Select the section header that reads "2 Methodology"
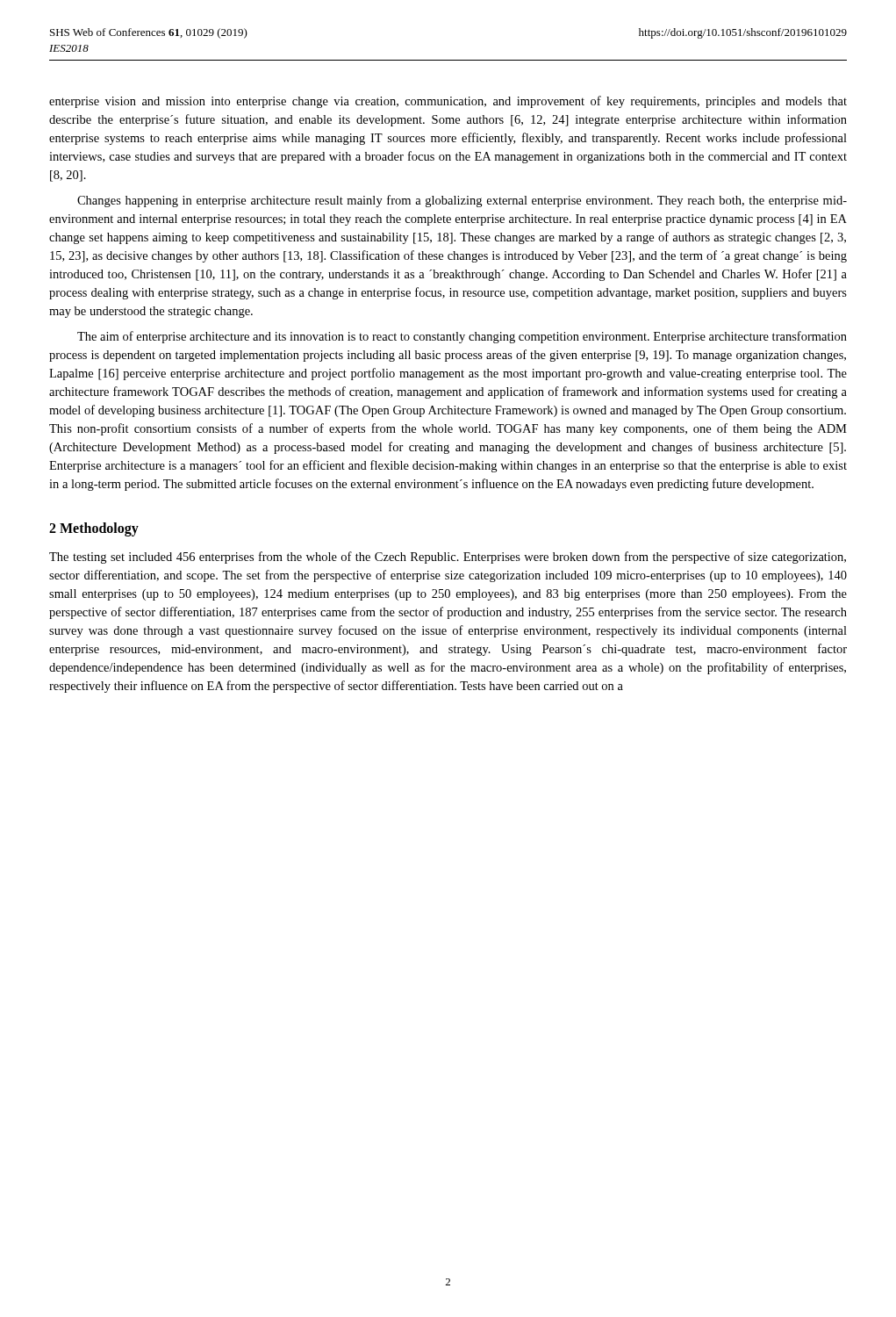Viewport: 896px width, 1317px height. [94, 528]
